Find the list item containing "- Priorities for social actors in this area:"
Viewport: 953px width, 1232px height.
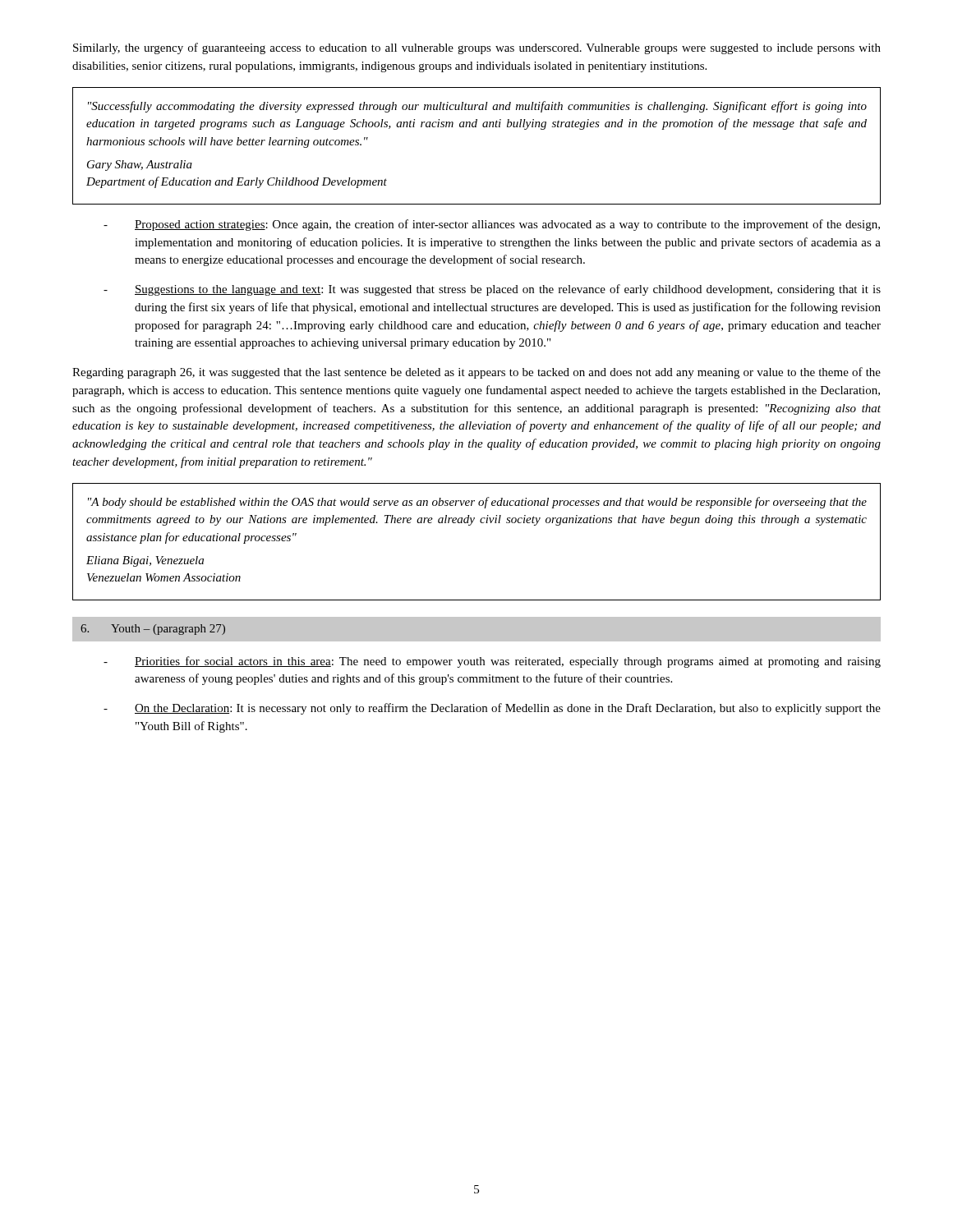tap(476, 670)
